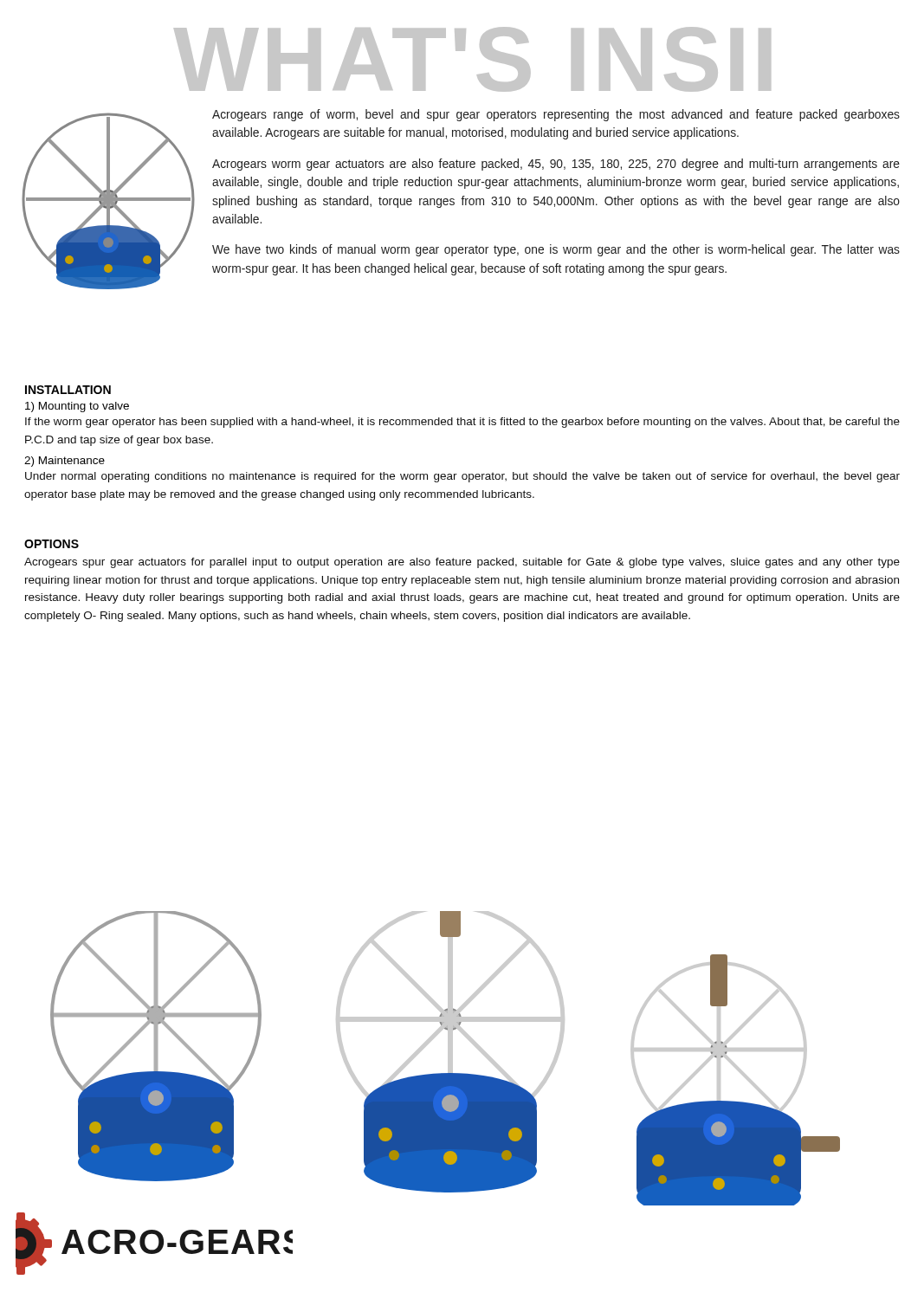The height and width of the screenshot is (1299, 924).
Task: Click on the illustration
Action: tap(109, 199)
